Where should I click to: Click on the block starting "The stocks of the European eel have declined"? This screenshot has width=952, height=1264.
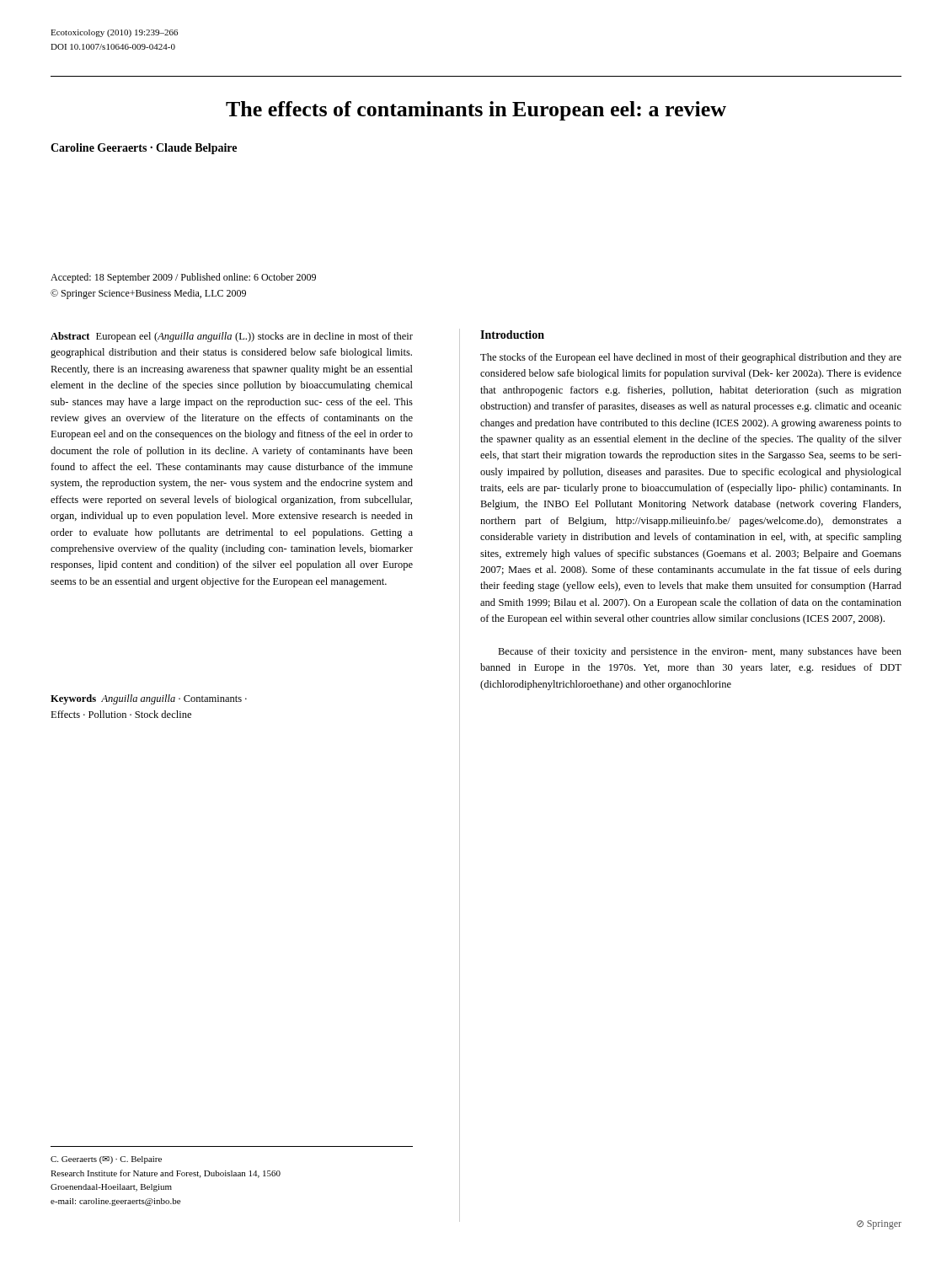(x=691, y=521)
